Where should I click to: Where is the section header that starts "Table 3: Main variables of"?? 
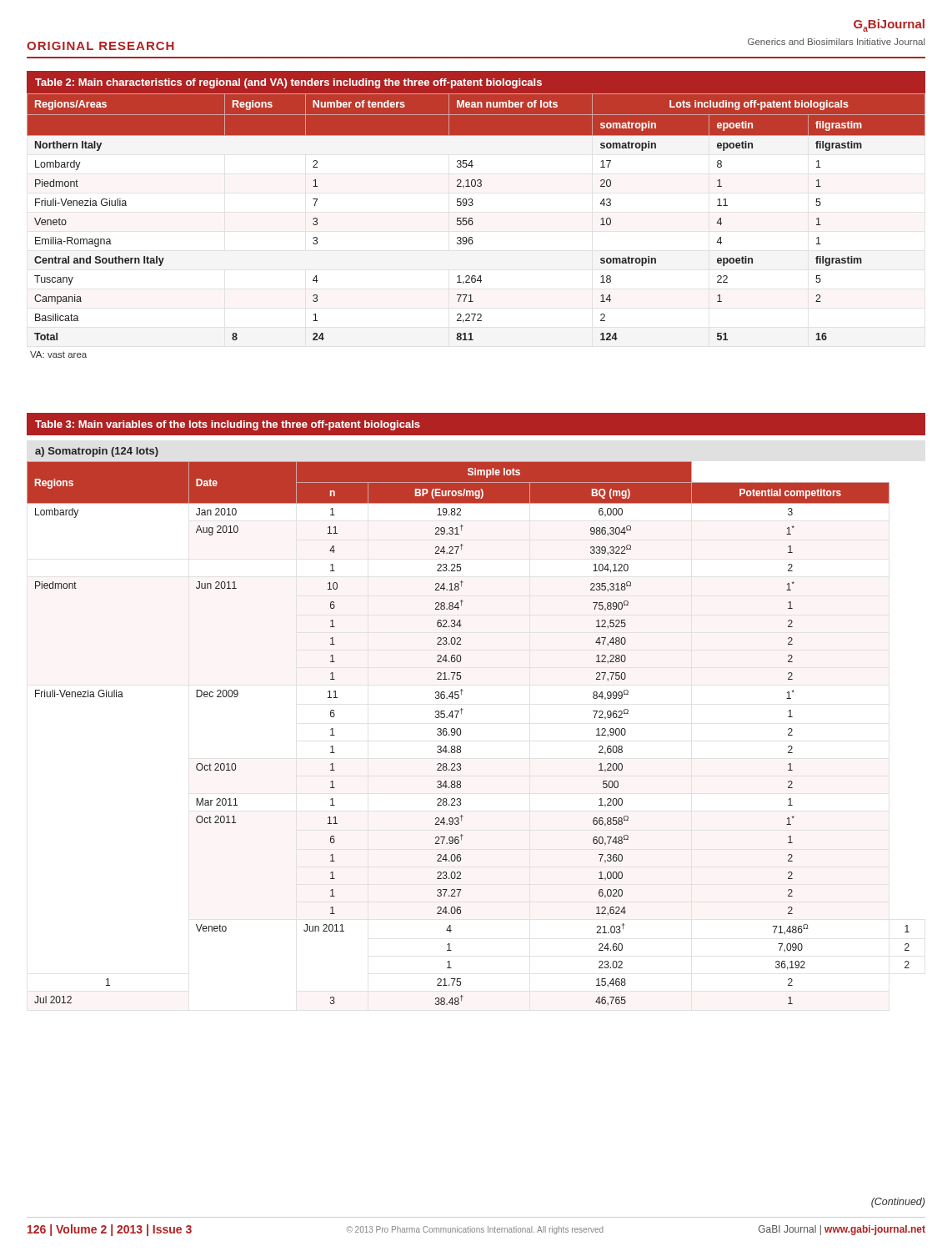coord(228,424)
